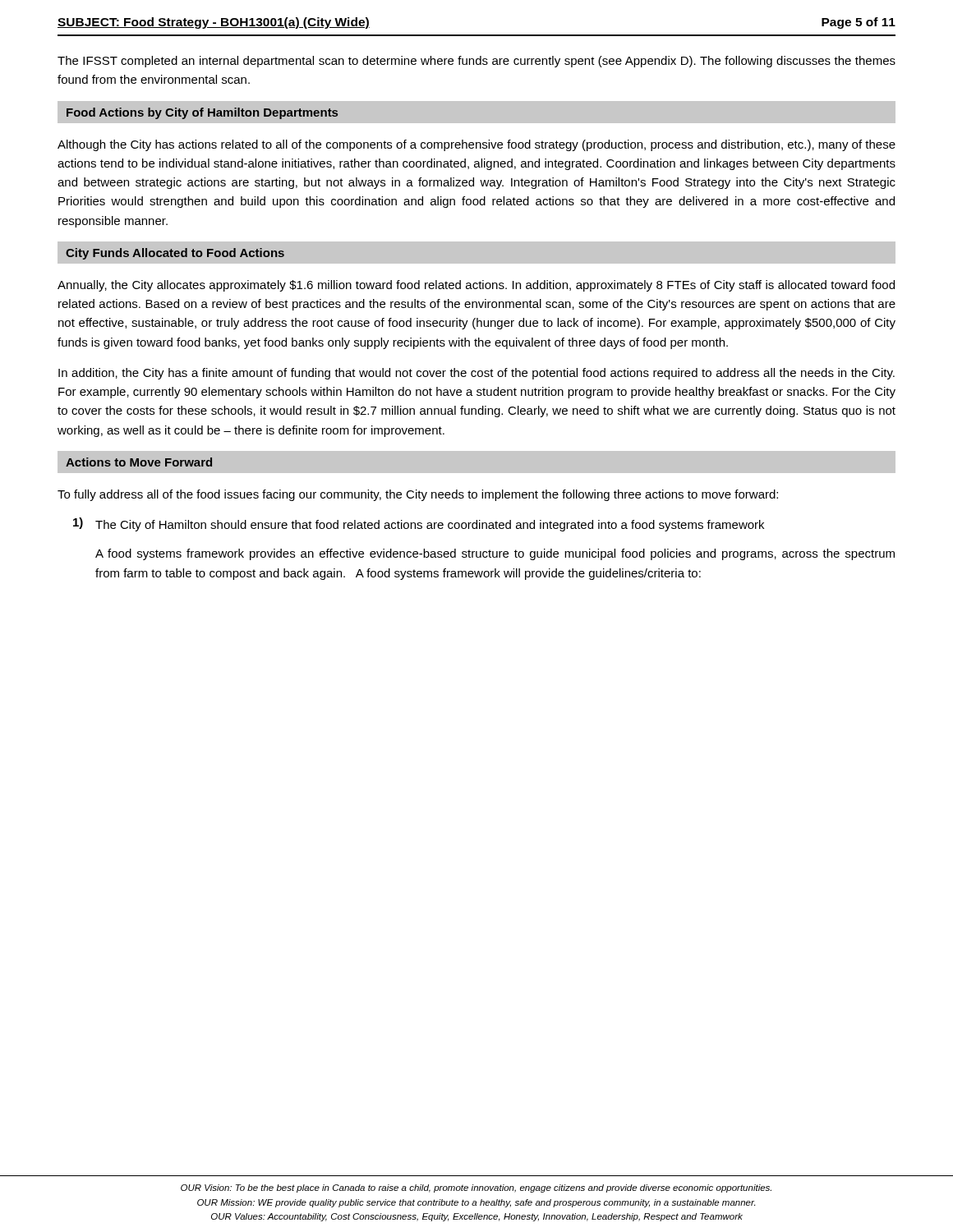The width and height of the screenshot is (953, 1232).
Task: Find the text block containing "To fully address all of the food"
Action: click(x=418, y=494)
